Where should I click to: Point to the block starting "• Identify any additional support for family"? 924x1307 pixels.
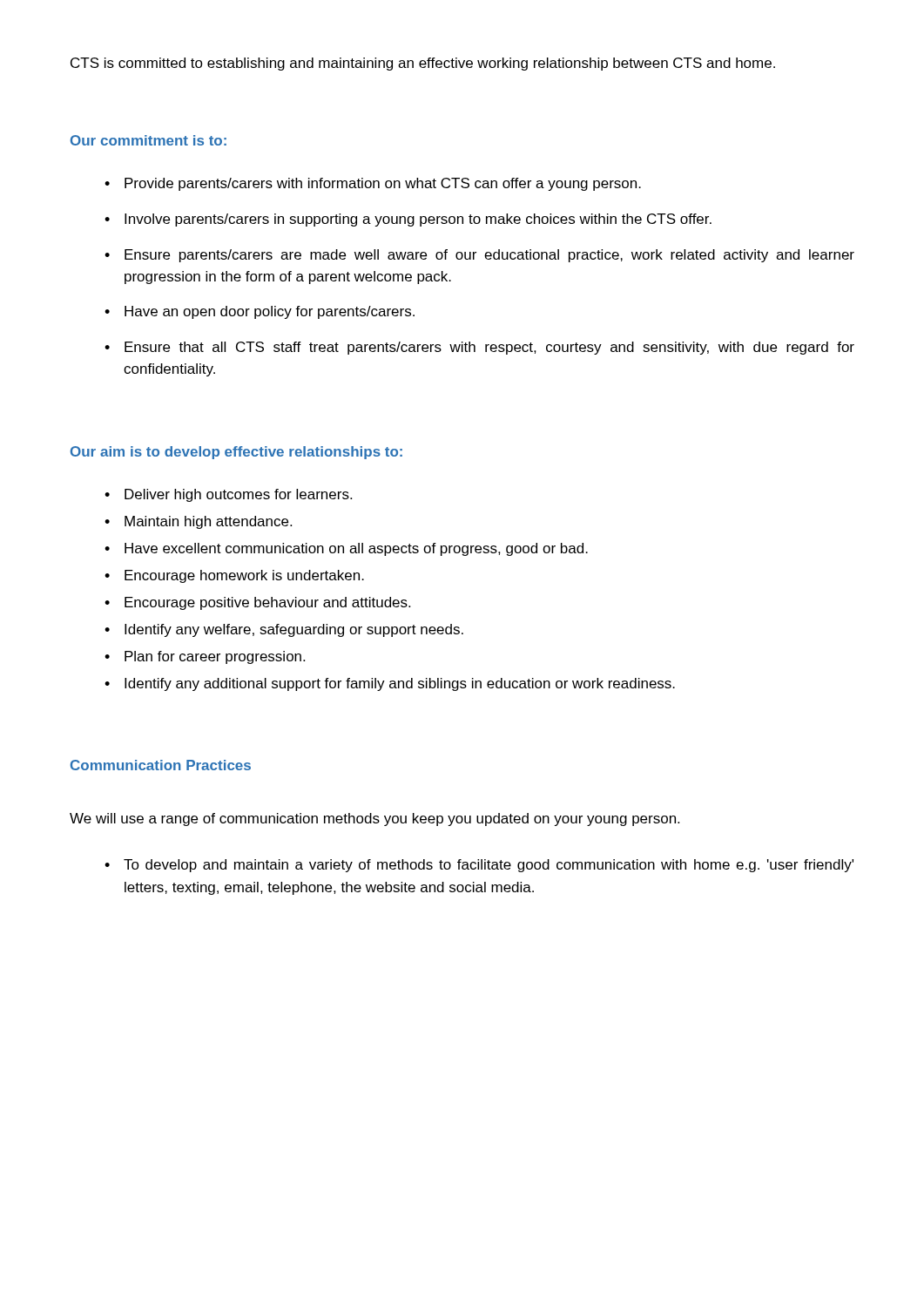479,684
